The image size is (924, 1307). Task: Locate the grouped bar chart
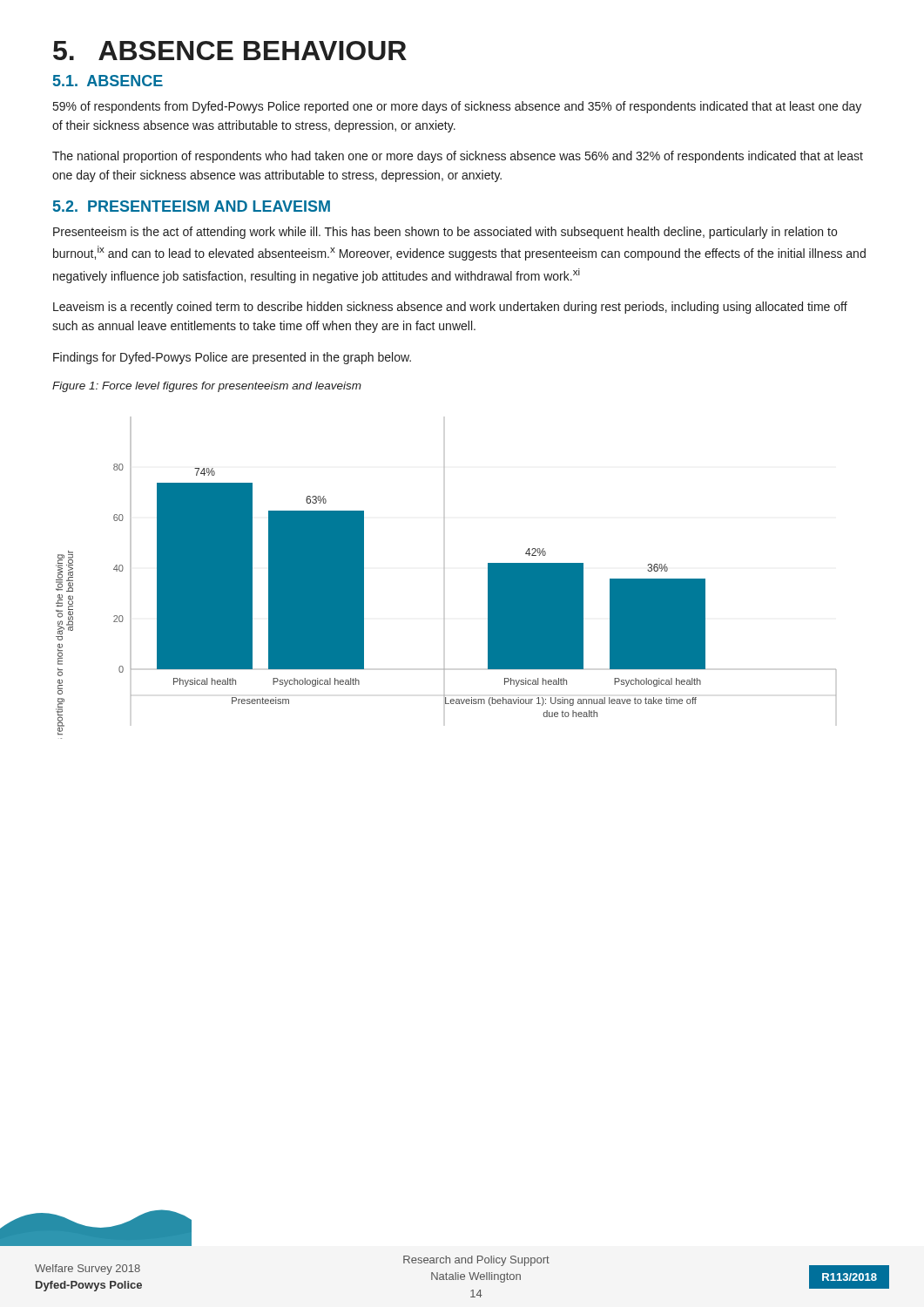(x=462, y=569)
